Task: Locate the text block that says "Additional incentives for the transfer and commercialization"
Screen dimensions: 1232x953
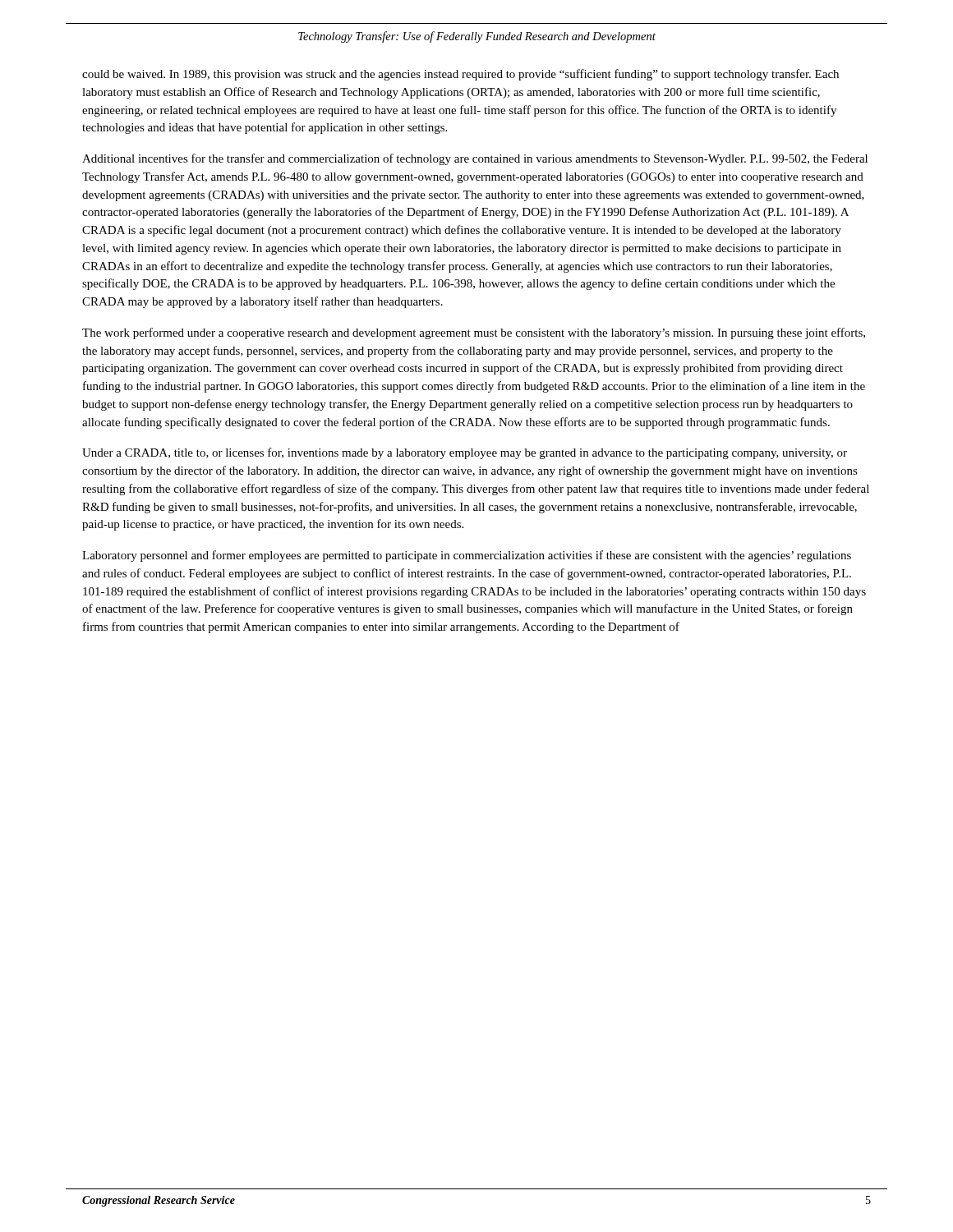Action: click(x=475, y=230)
